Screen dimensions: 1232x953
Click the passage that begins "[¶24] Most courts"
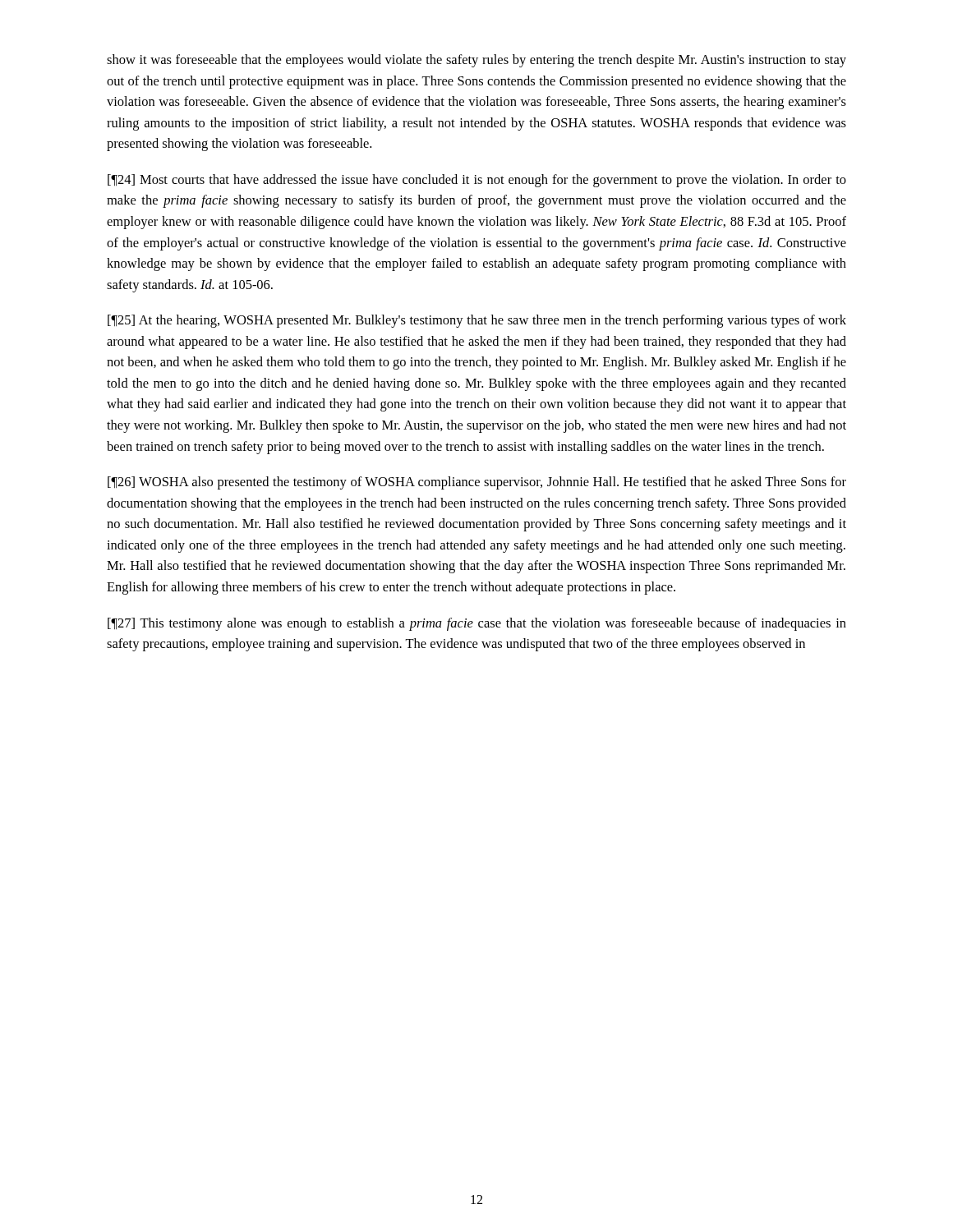[476, 232]
